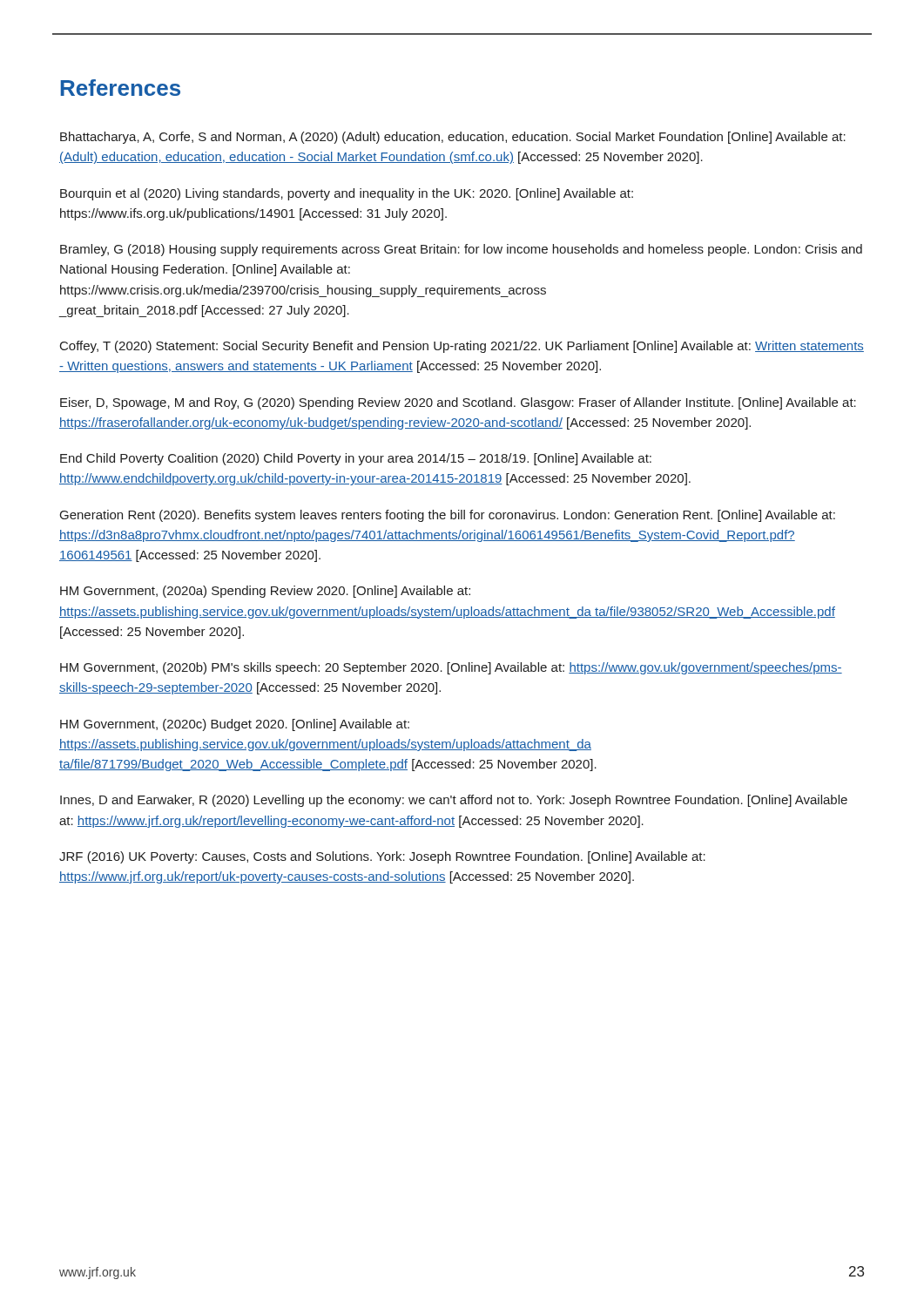Click on the list item that says "Eiser, D, Spowage, M and Roy, G"
This screenshot has height=1307, width=924.
(x=458, y=412)
